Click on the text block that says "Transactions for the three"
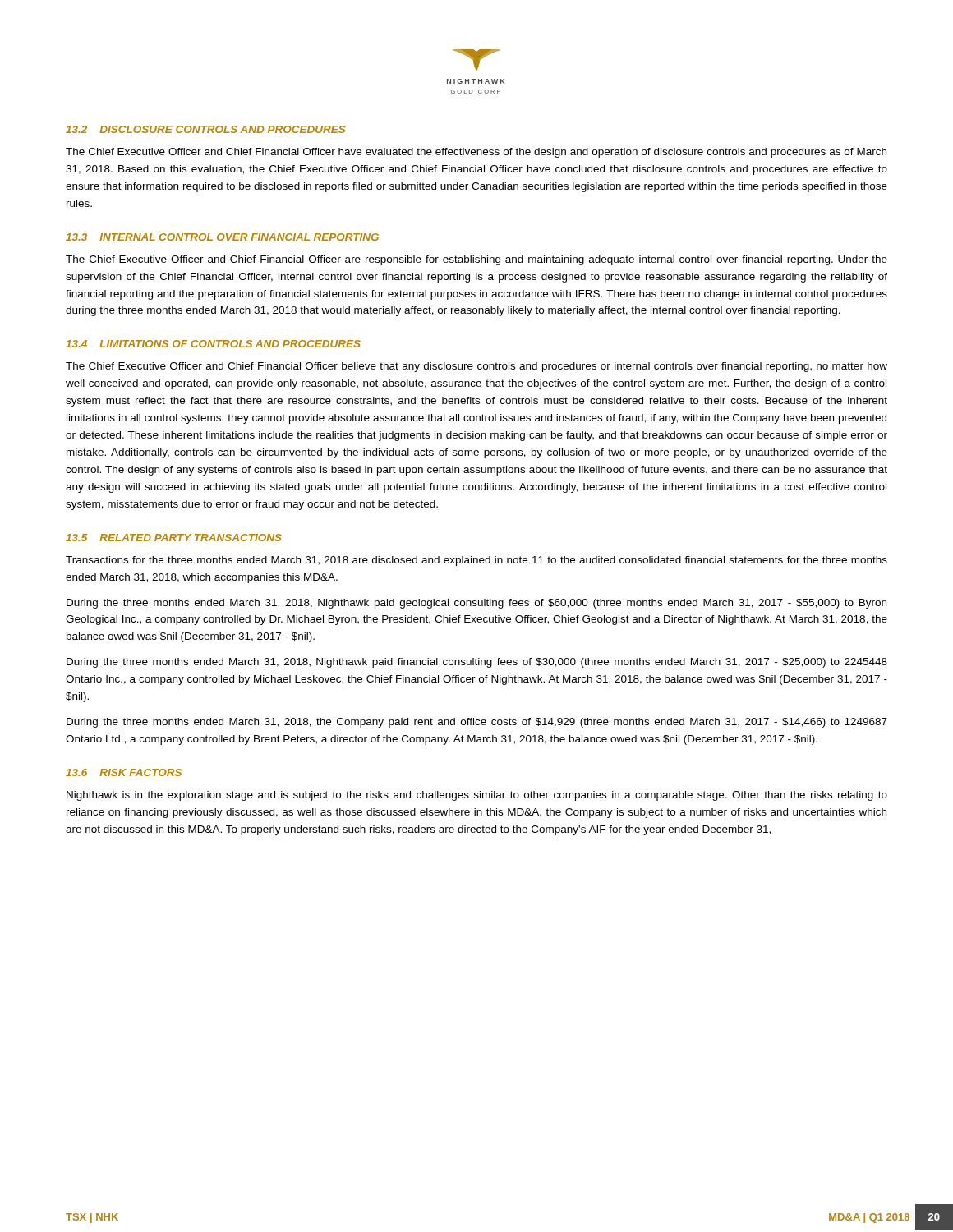 pyautogui.click(x=476, y=568)
